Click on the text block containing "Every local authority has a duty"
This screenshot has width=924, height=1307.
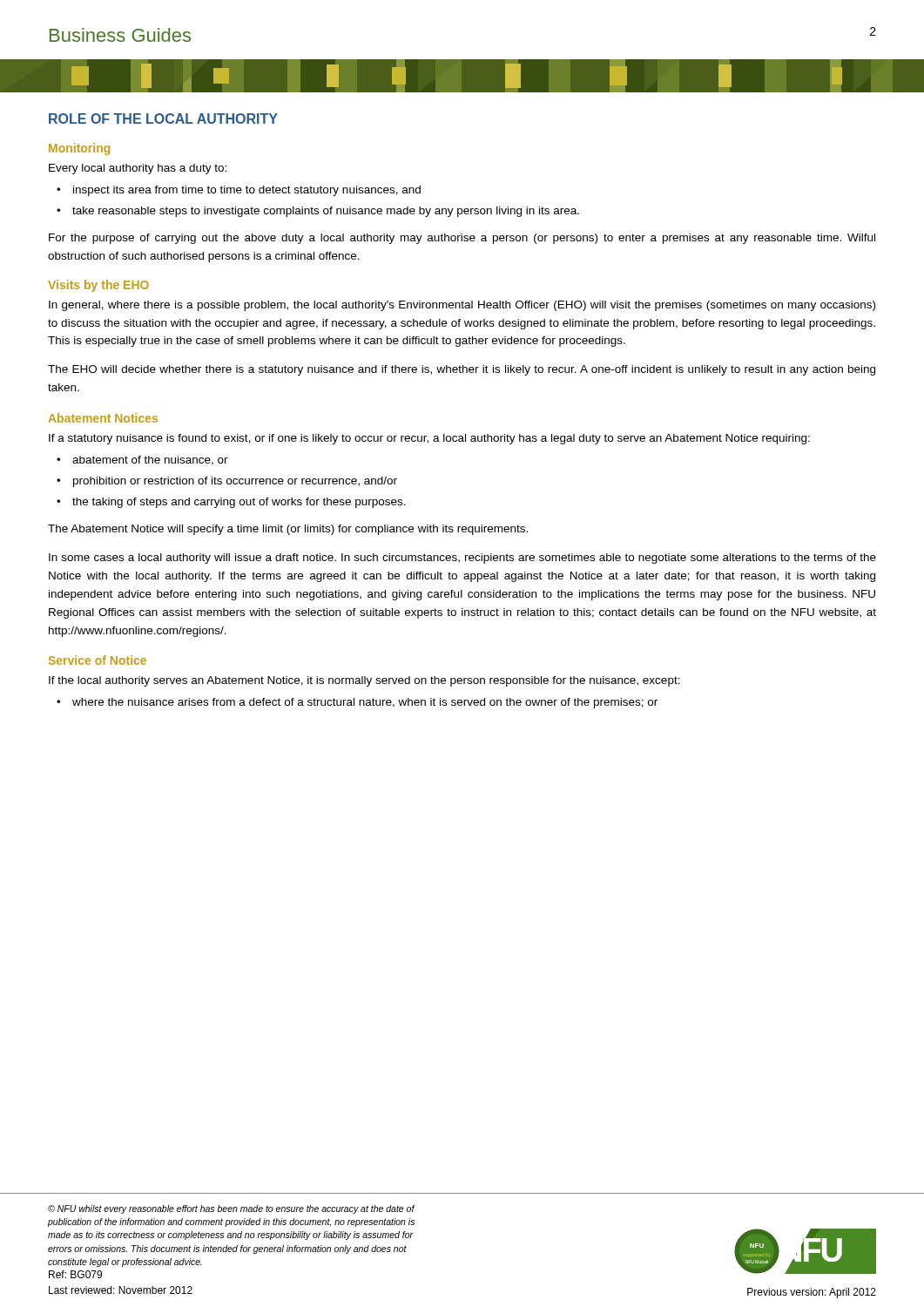tap(138, 168)
